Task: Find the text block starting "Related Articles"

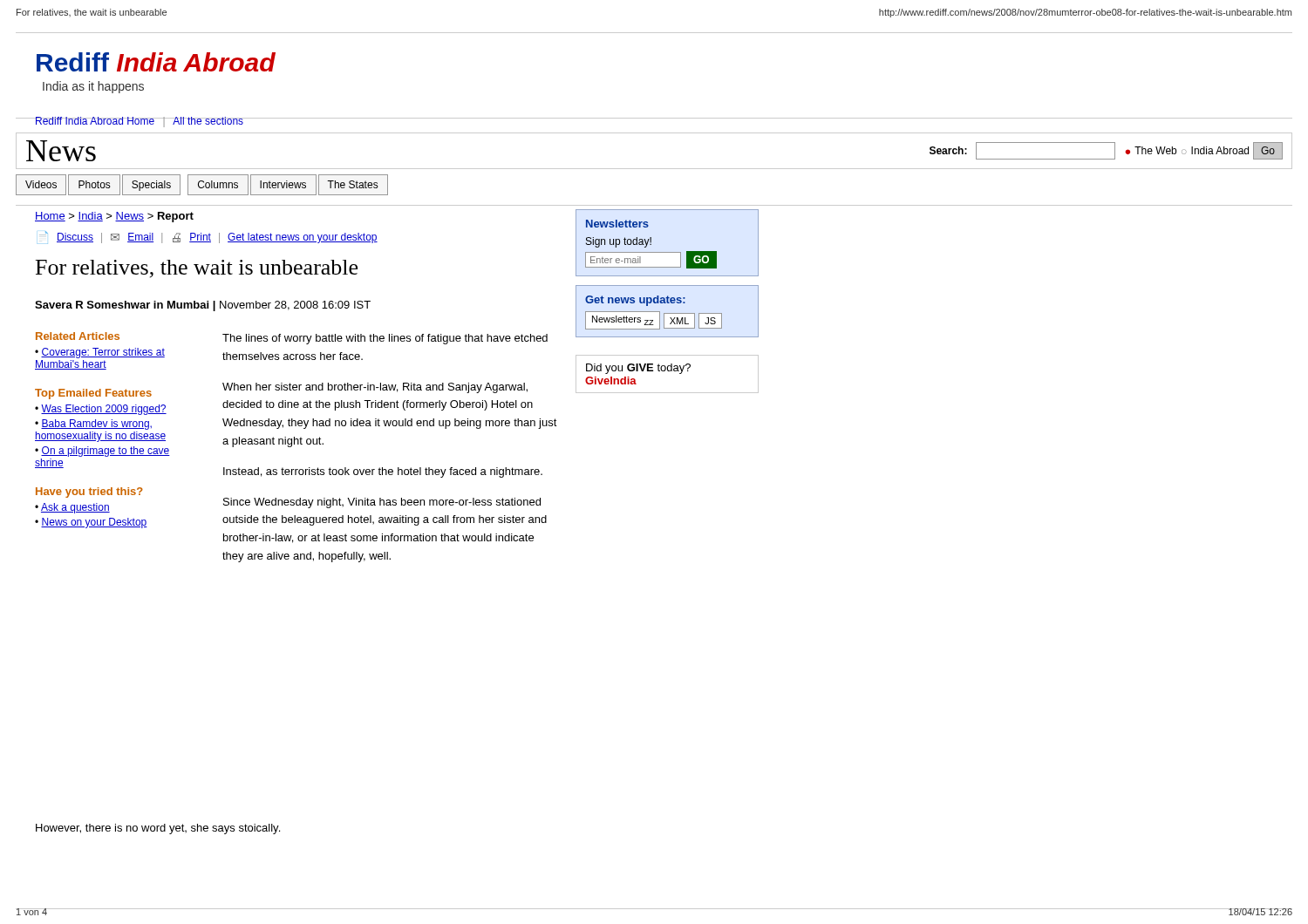Action: [x=78, y=336]
